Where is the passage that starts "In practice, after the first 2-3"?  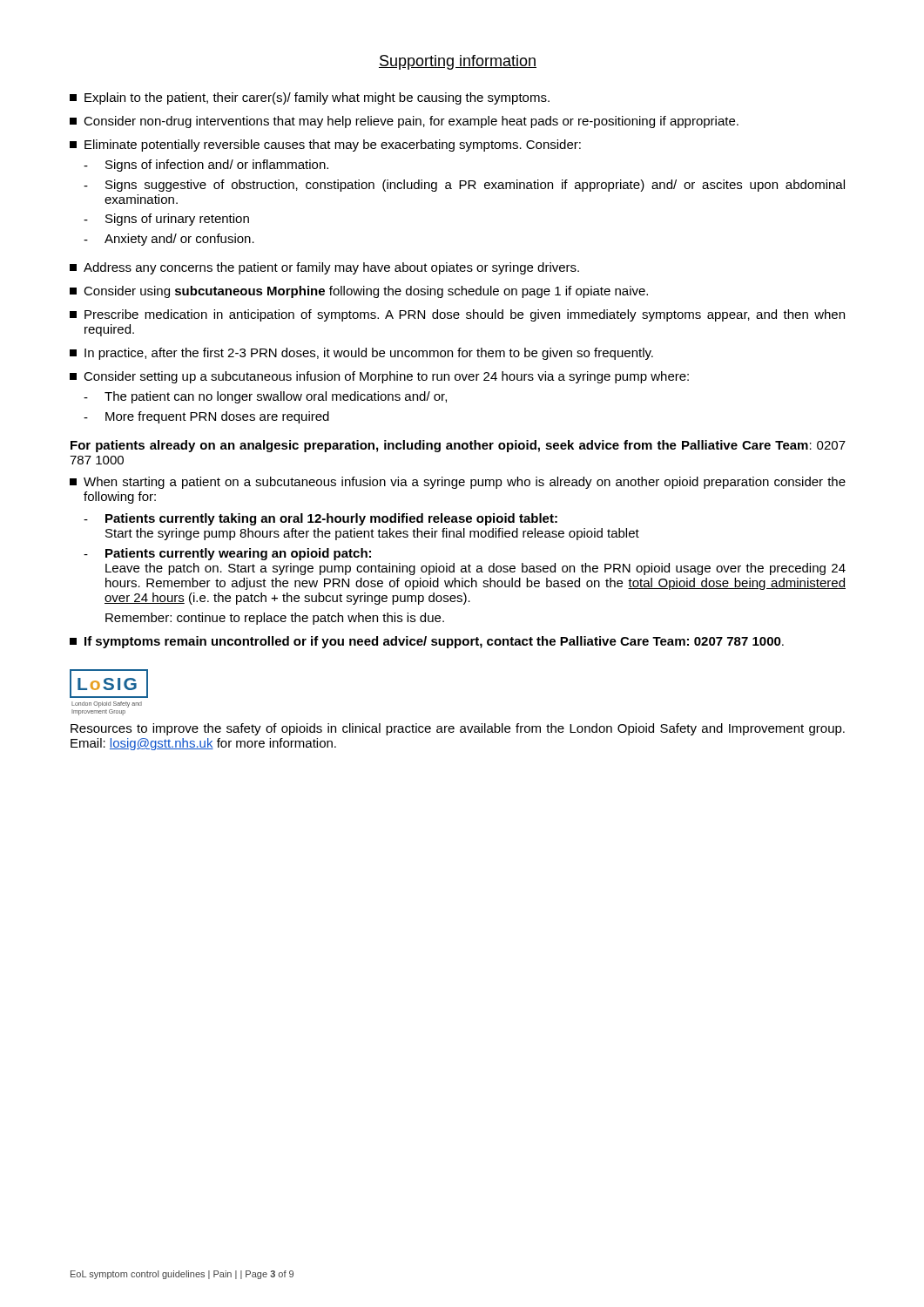point(458,352)
